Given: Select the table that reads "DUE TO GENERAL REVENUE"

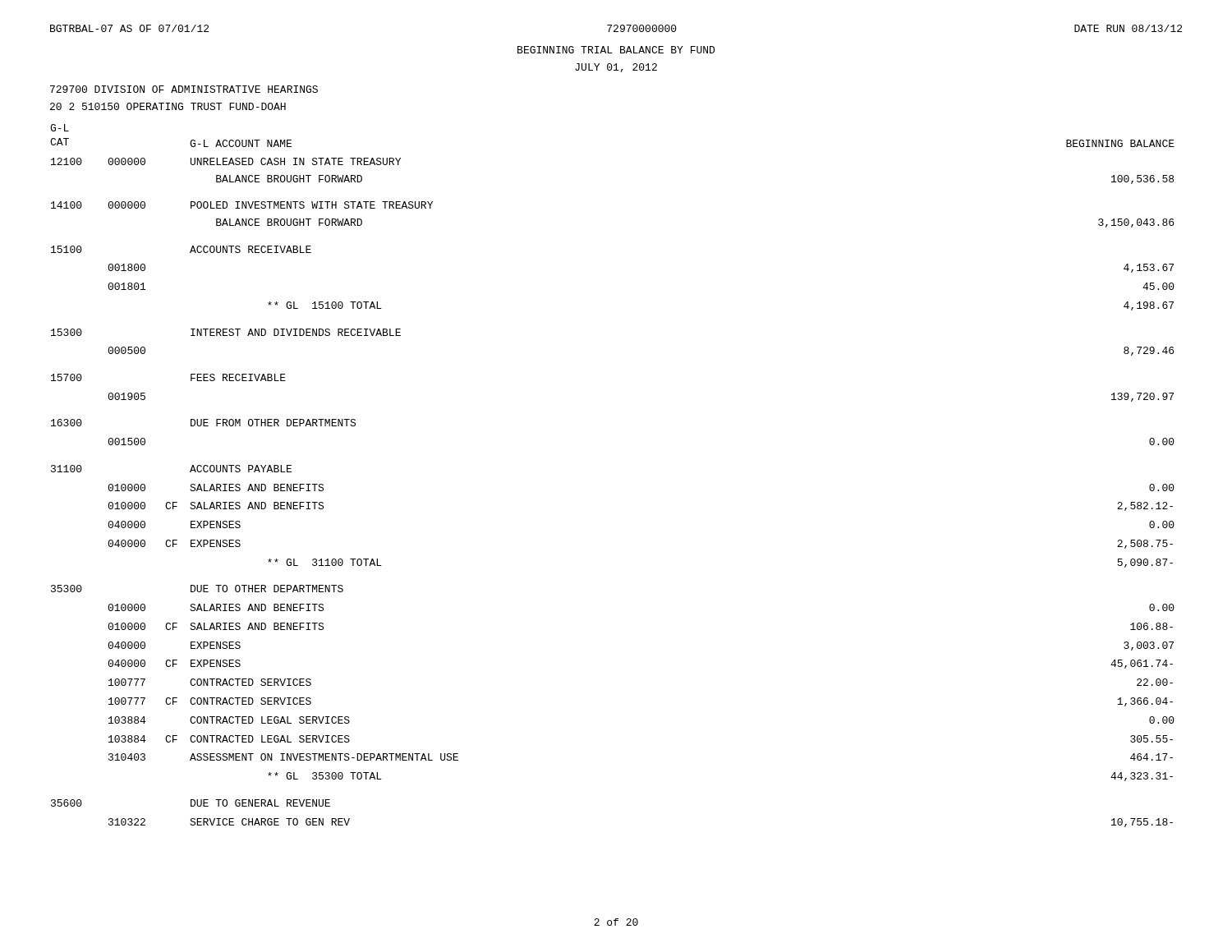Looking at the screenshot, I should click(616, 477).
